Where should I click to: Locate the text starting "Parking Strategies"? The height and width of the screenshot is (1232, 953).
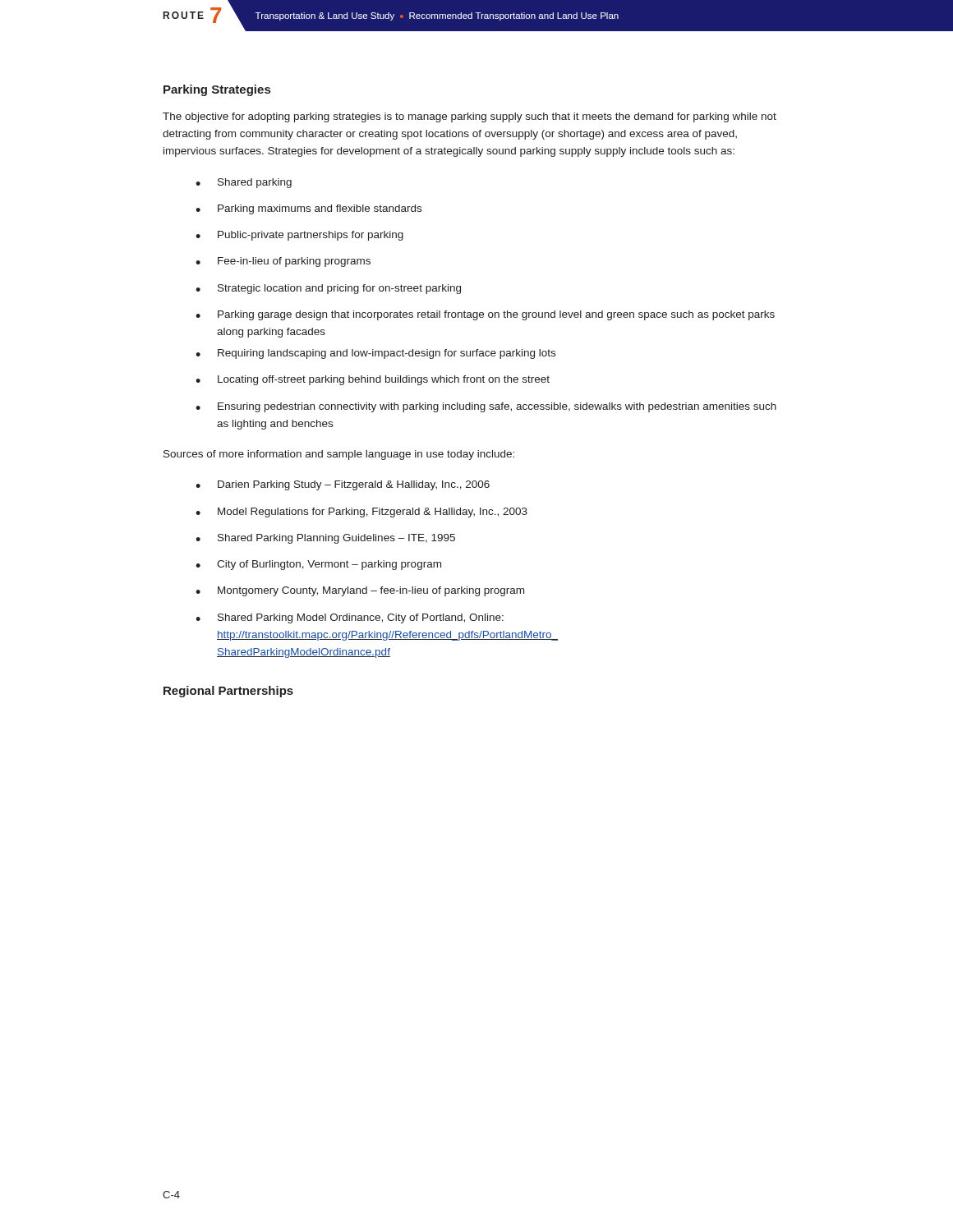tap(217, 89)
